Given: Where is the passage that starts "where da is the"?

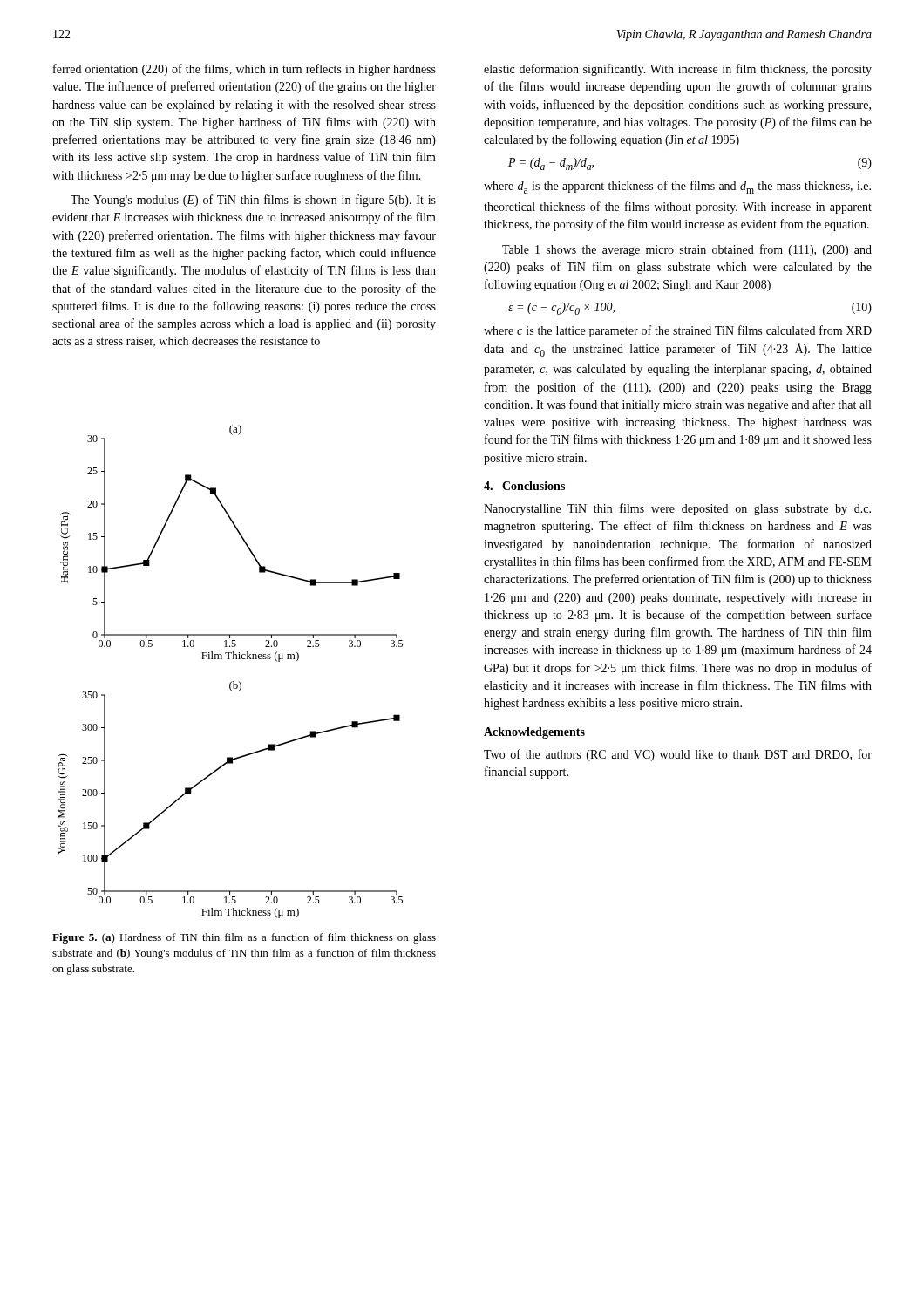Looking at the screenshot, I should point(678,206).
